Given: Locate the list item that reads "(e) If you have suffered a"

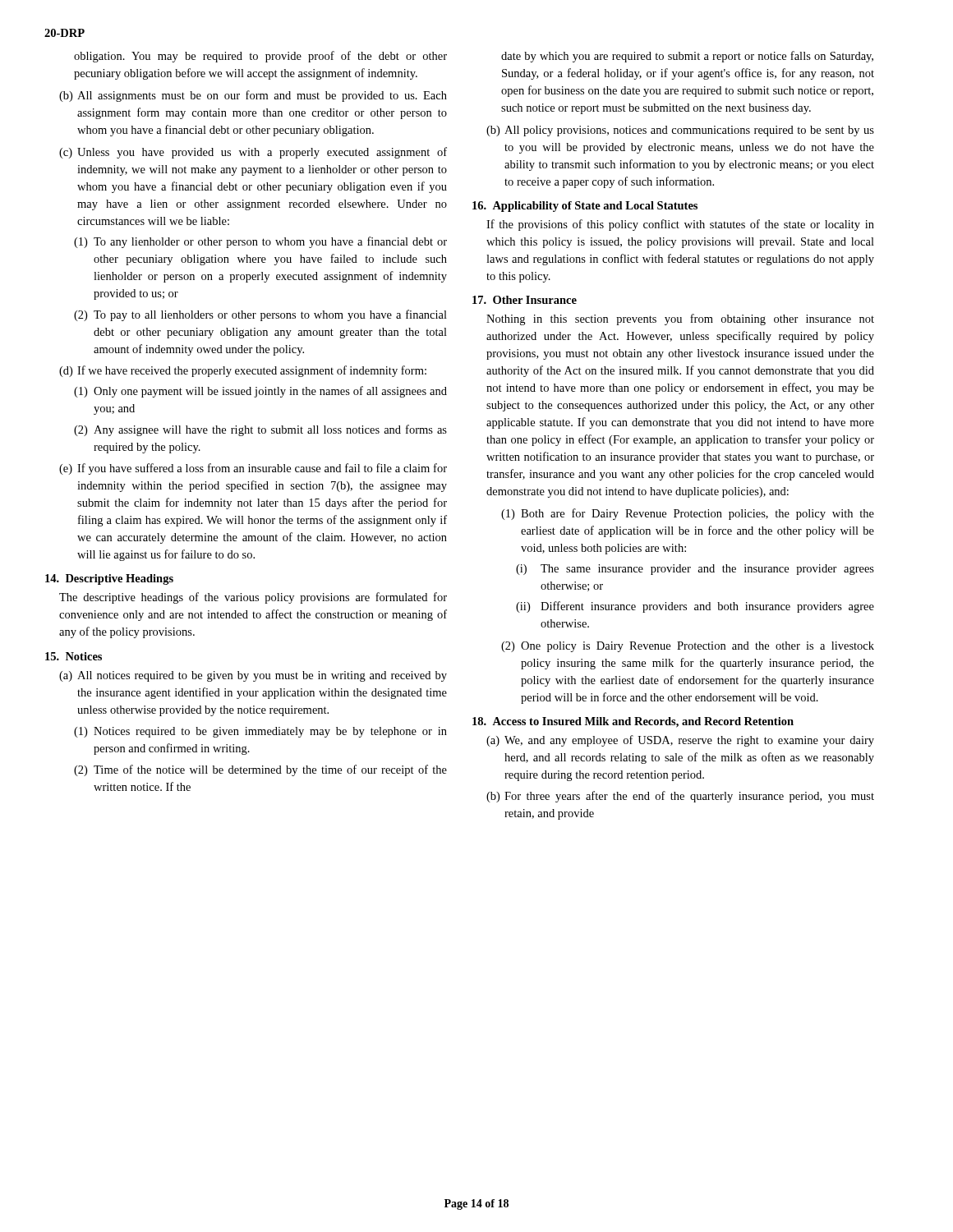Looking at the screenshot, I should (253, 512).
